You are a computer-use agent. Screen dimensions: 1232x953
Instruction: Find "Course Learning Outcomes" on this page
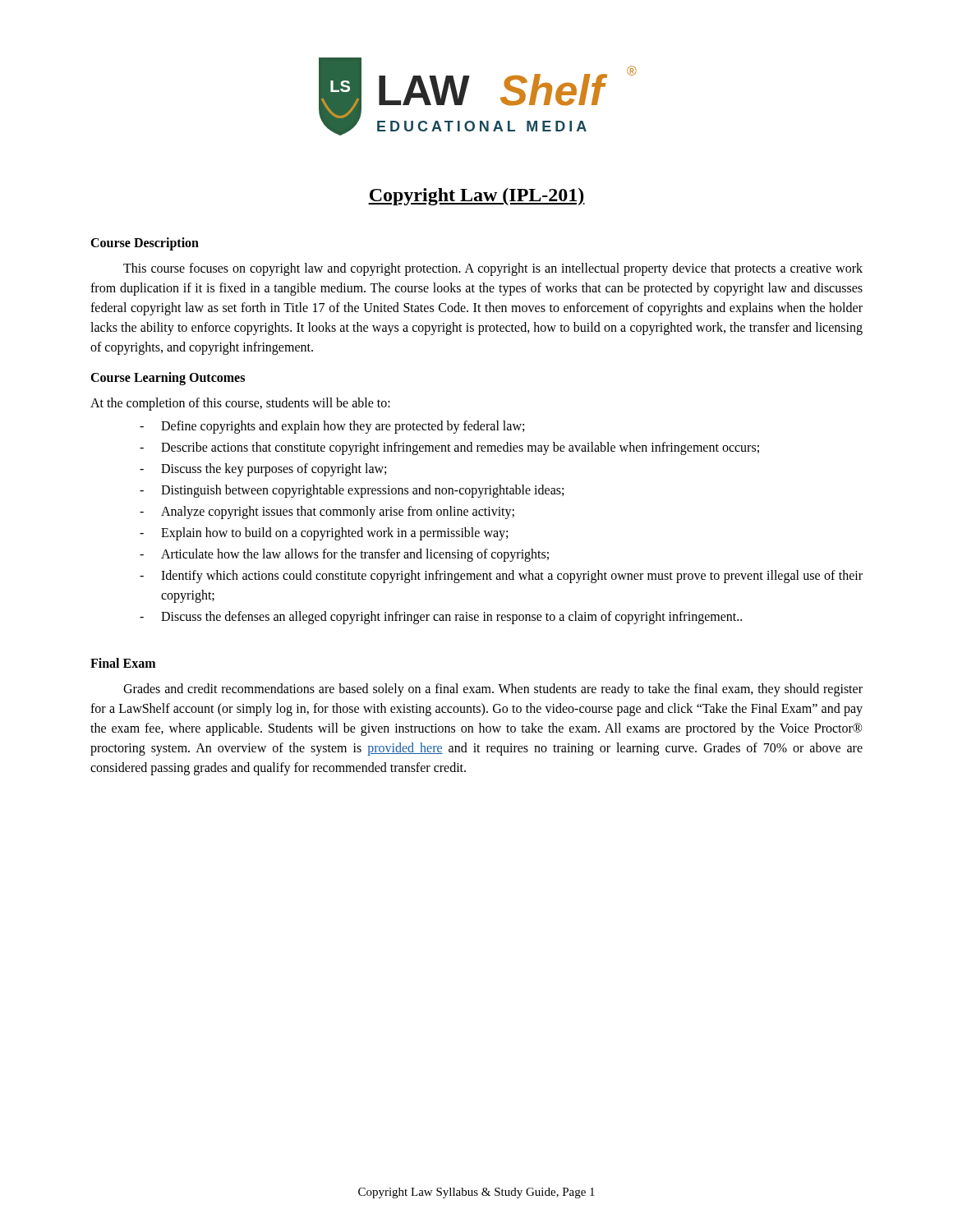pos(168,377)
